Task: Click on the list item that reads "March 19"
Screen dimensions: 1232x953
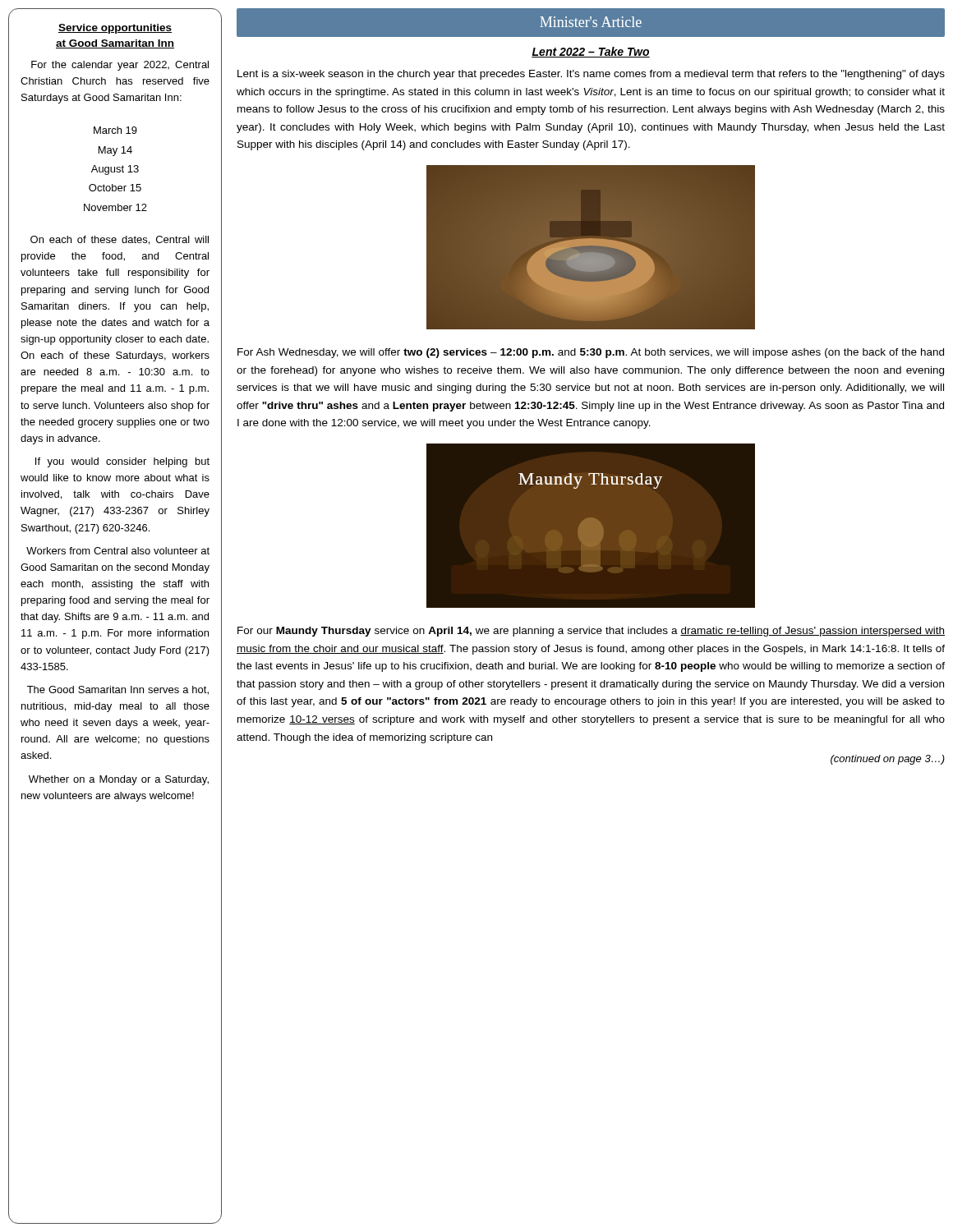Action: click(115, 130)
